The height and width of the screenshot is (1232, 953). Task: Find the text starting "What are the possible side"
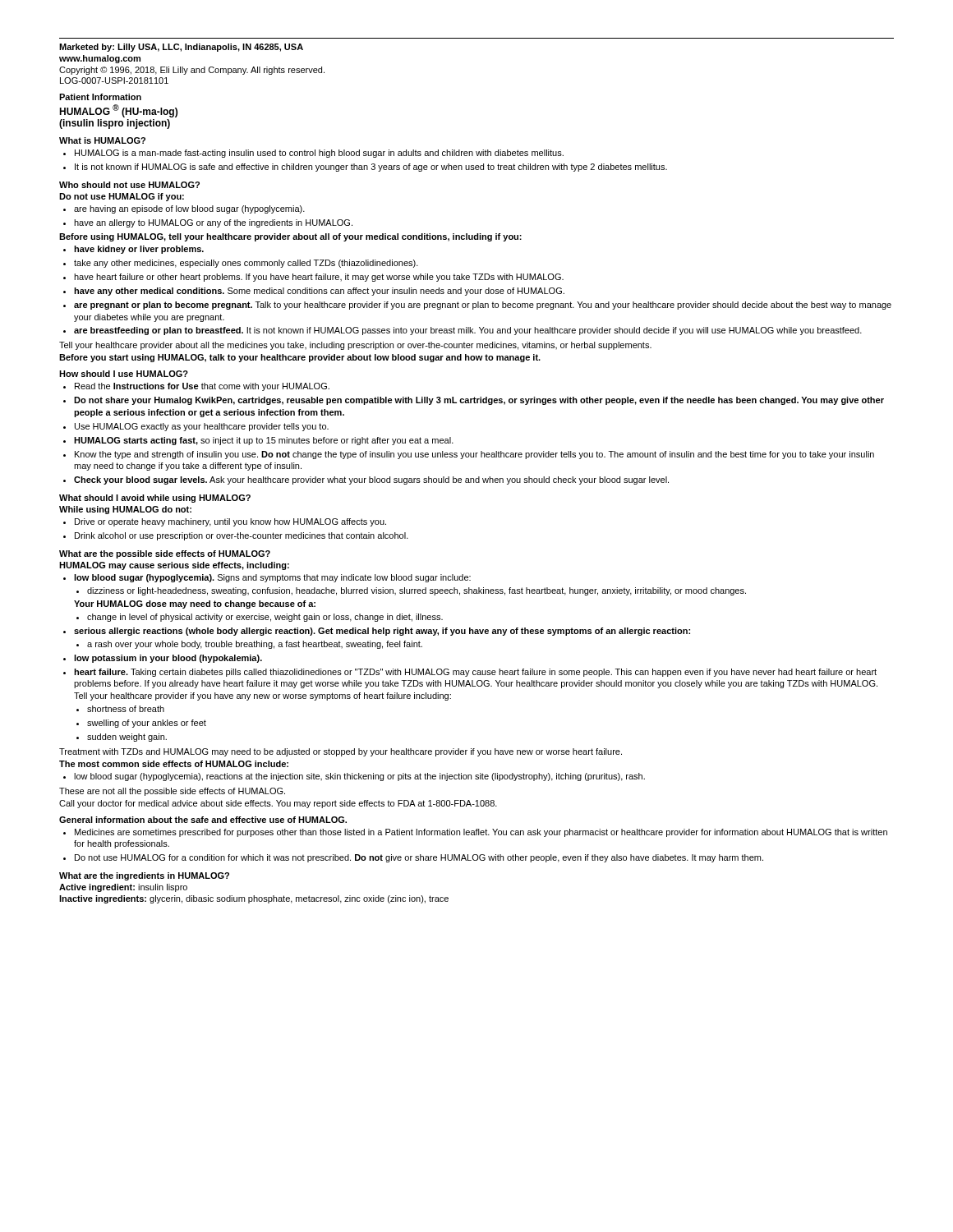tap(165, 553)
